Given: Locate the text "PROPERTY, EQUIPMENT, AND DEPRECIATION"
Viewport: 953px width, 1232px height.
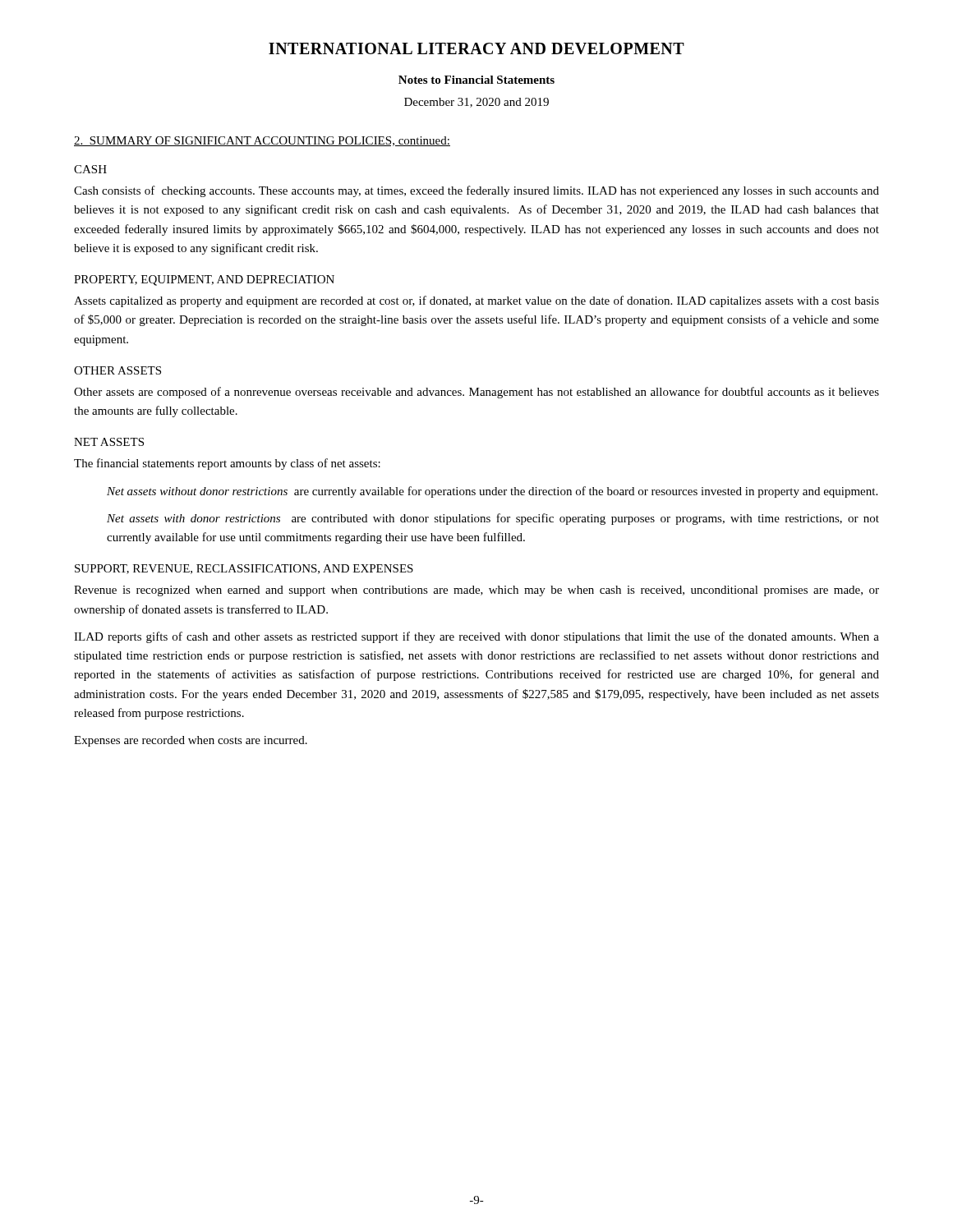Looking at the screenshot, I should (x=204, y=279).
